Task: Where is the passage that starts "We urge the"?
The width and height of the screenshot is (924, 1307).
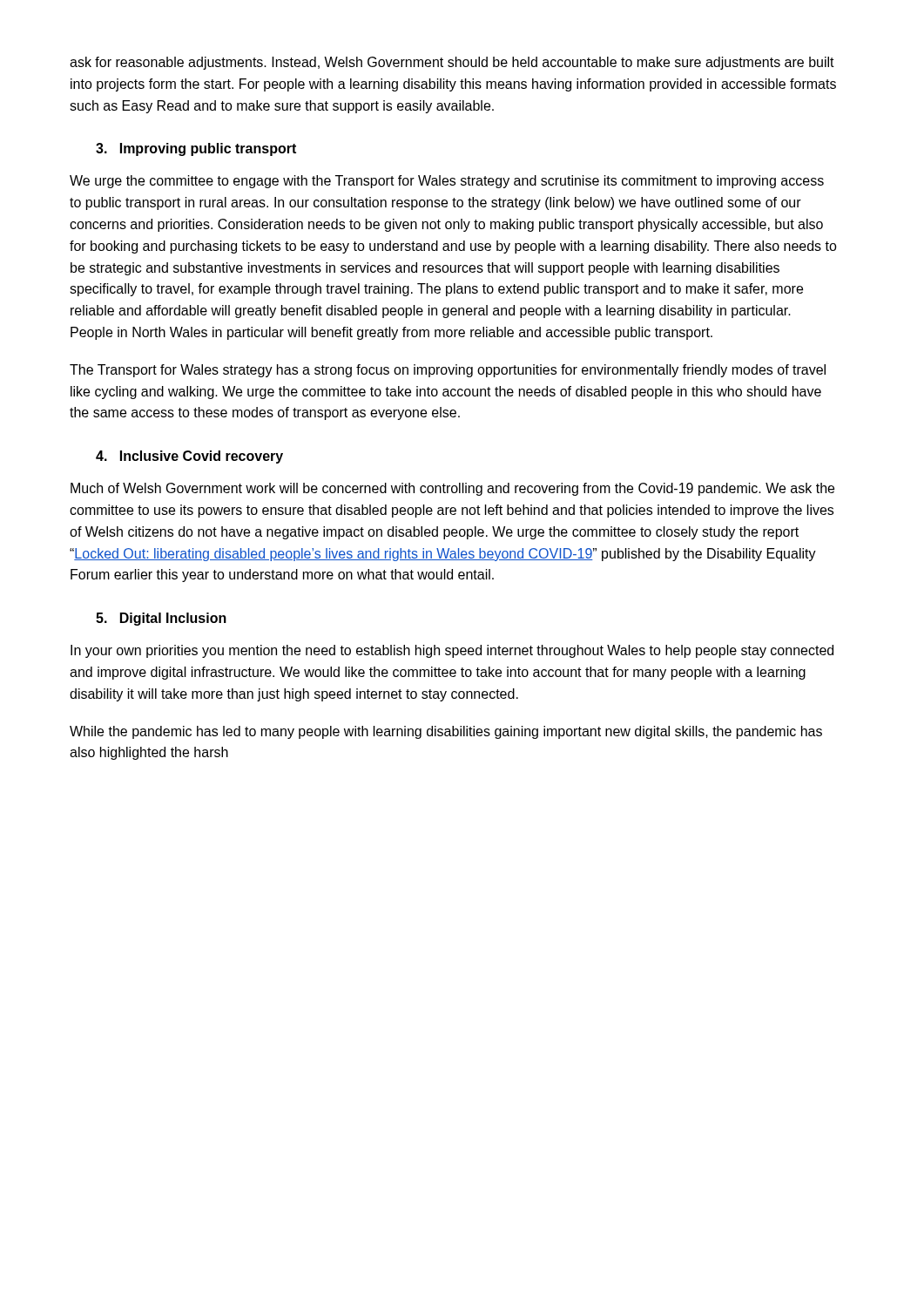Action: click(453, 257)
